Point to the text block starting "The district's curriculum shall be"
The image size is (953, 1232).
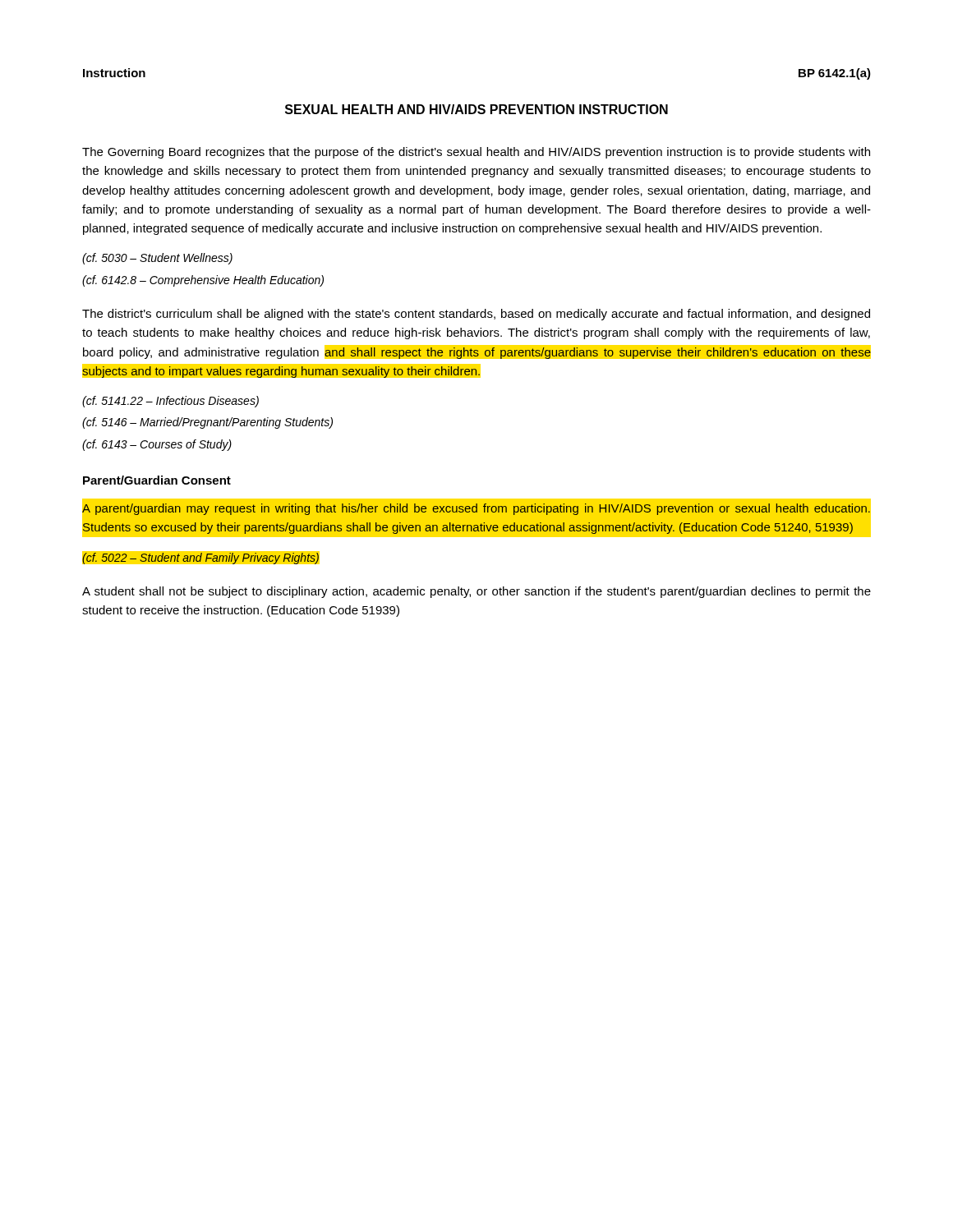[x=476, y=342]
